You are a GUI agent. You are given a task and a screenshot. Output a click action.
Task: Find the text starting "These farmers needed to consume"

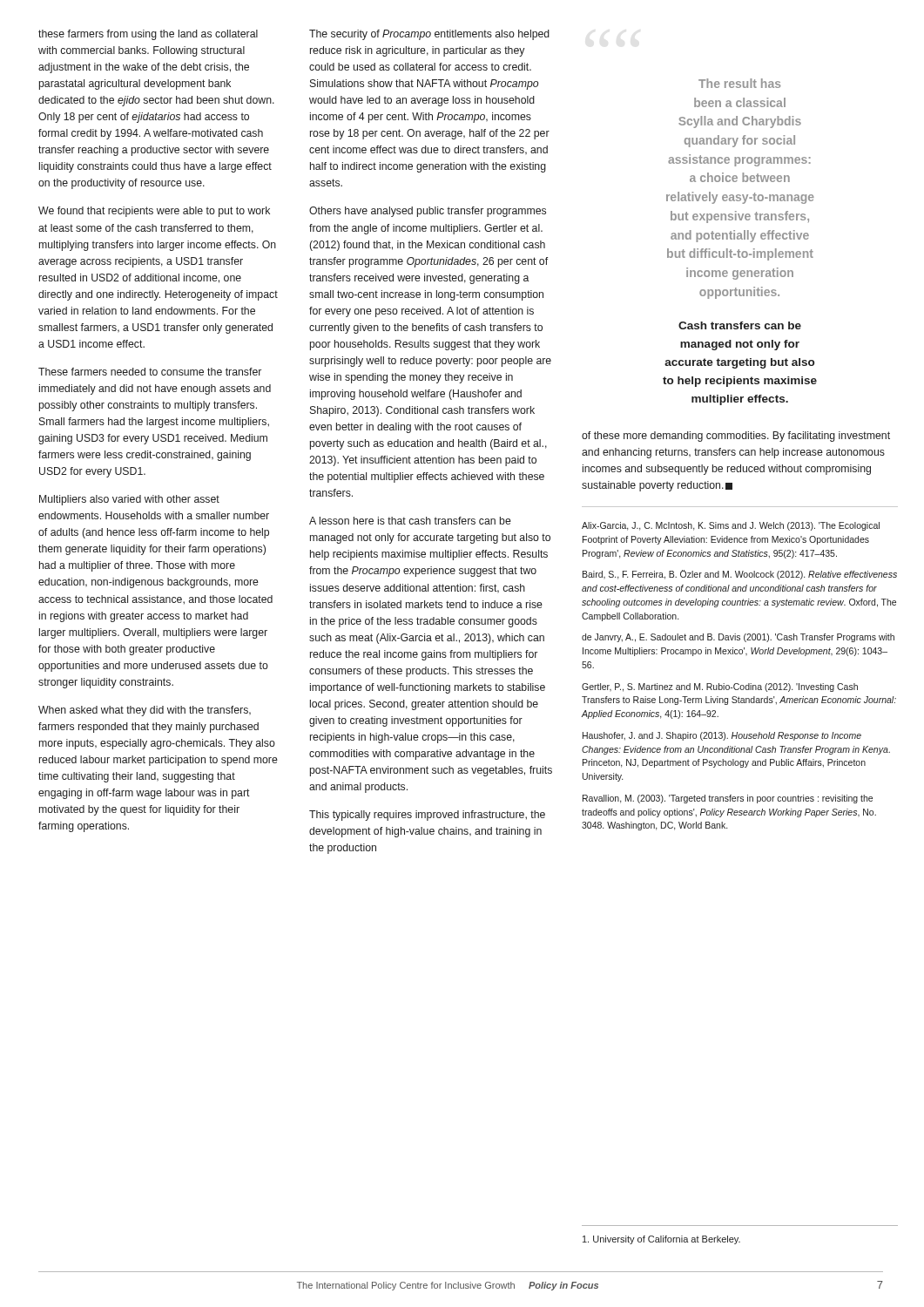tap(155, 422)
